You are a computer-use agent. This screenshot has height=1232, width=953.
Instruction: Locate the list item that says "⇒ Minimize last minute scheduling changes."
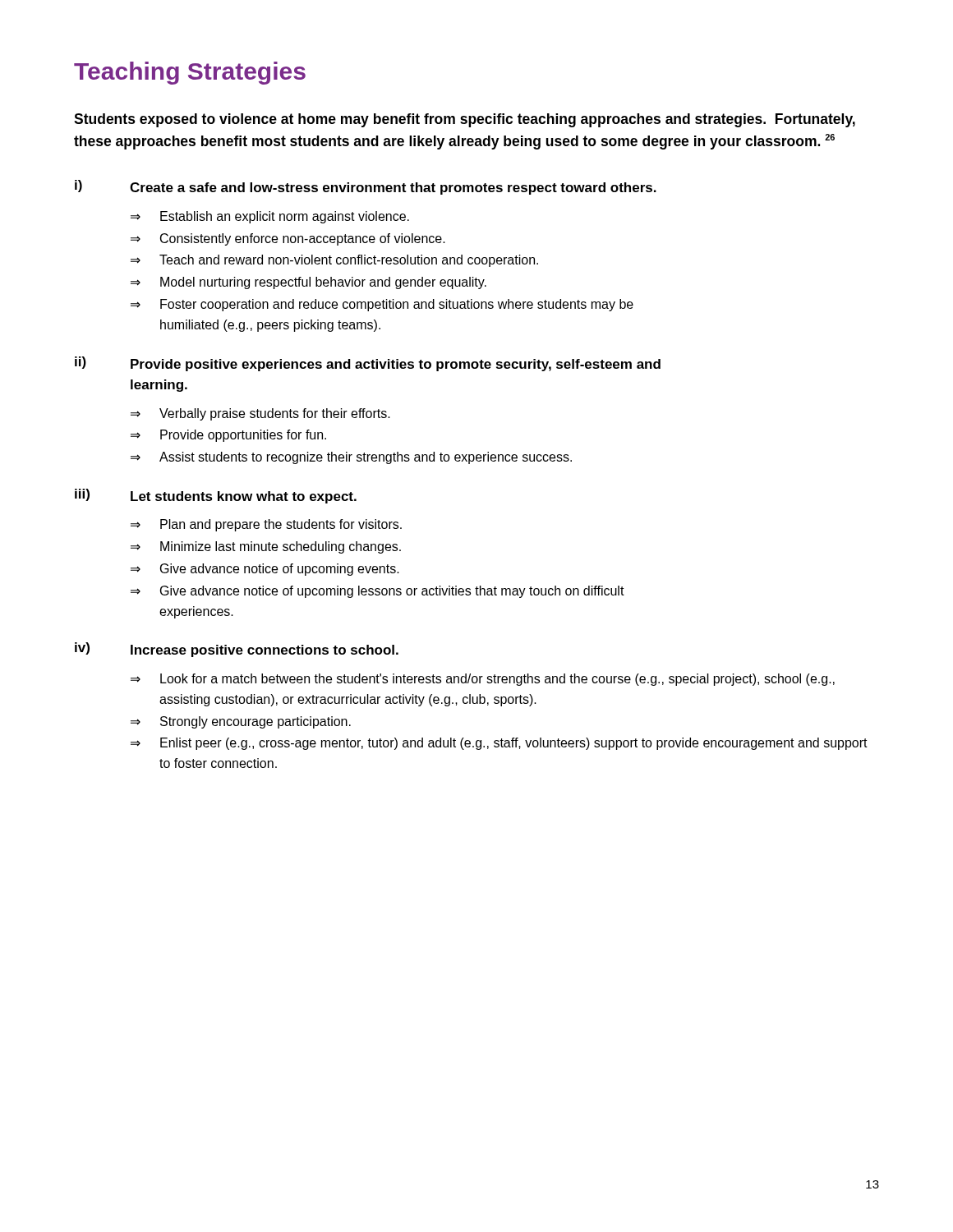coord(266,547)
